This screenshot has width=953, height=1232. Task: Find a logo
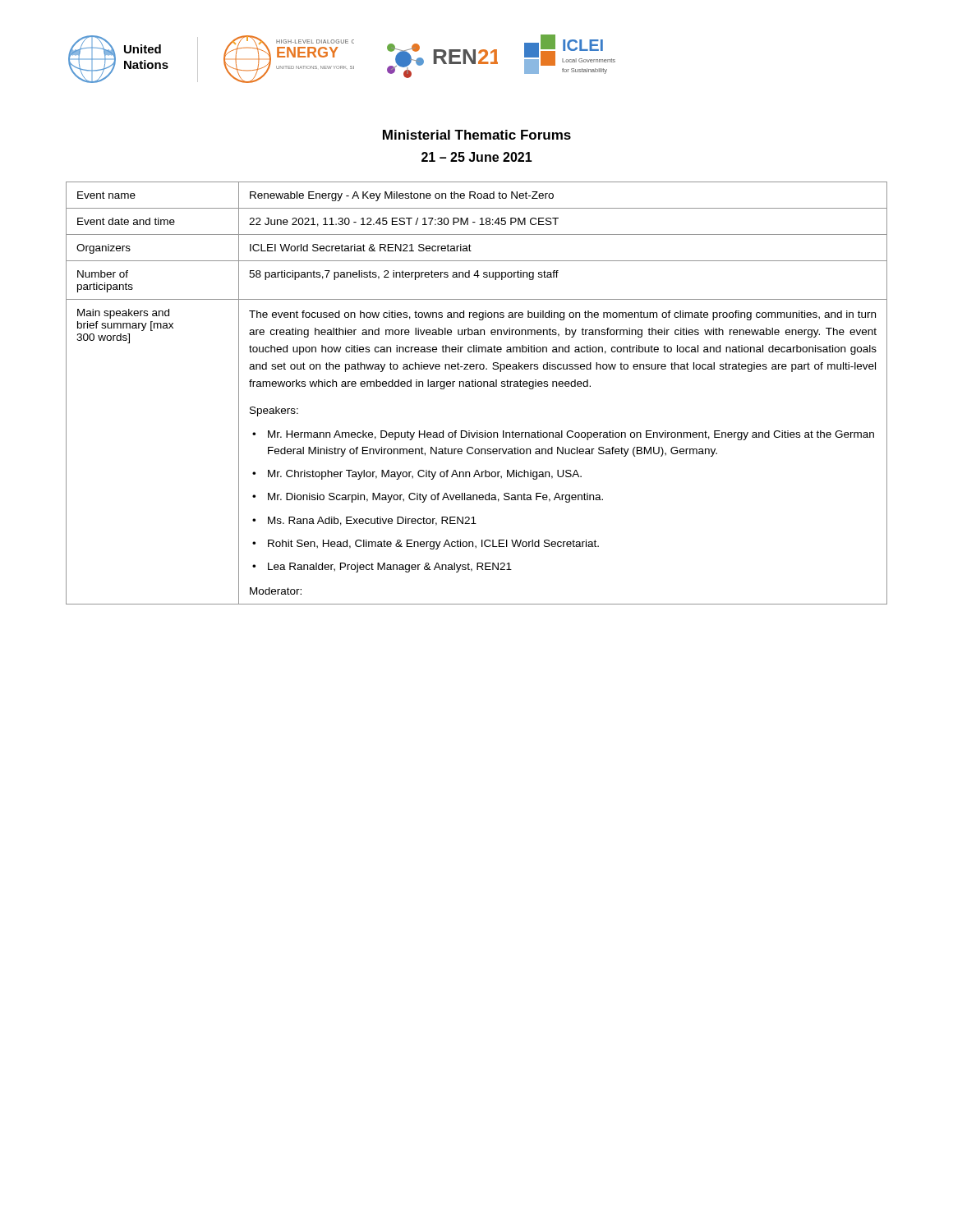click(x=476, y=60)
